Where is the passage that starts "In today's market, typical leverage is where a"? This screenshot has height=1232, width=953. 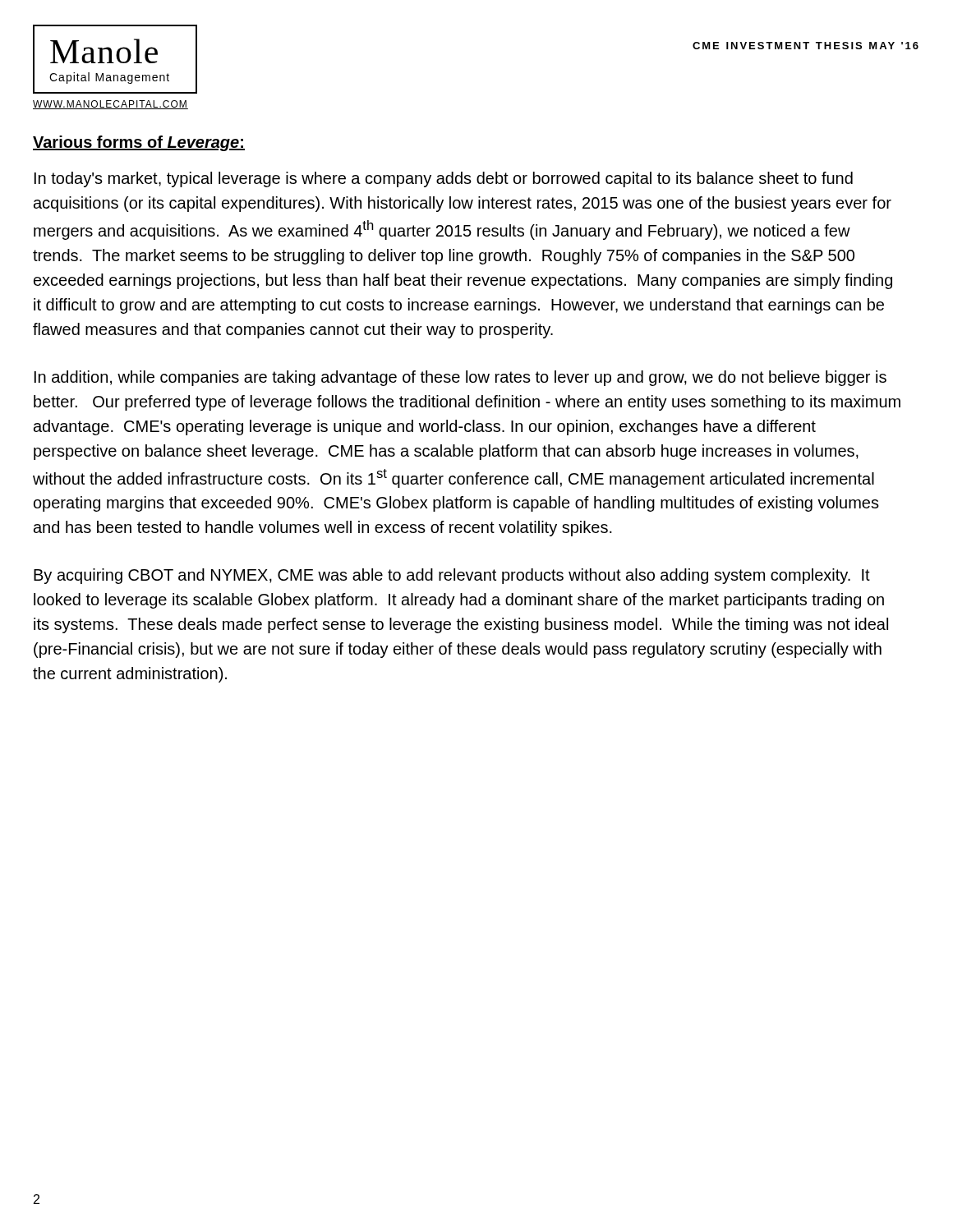point(463,254)
